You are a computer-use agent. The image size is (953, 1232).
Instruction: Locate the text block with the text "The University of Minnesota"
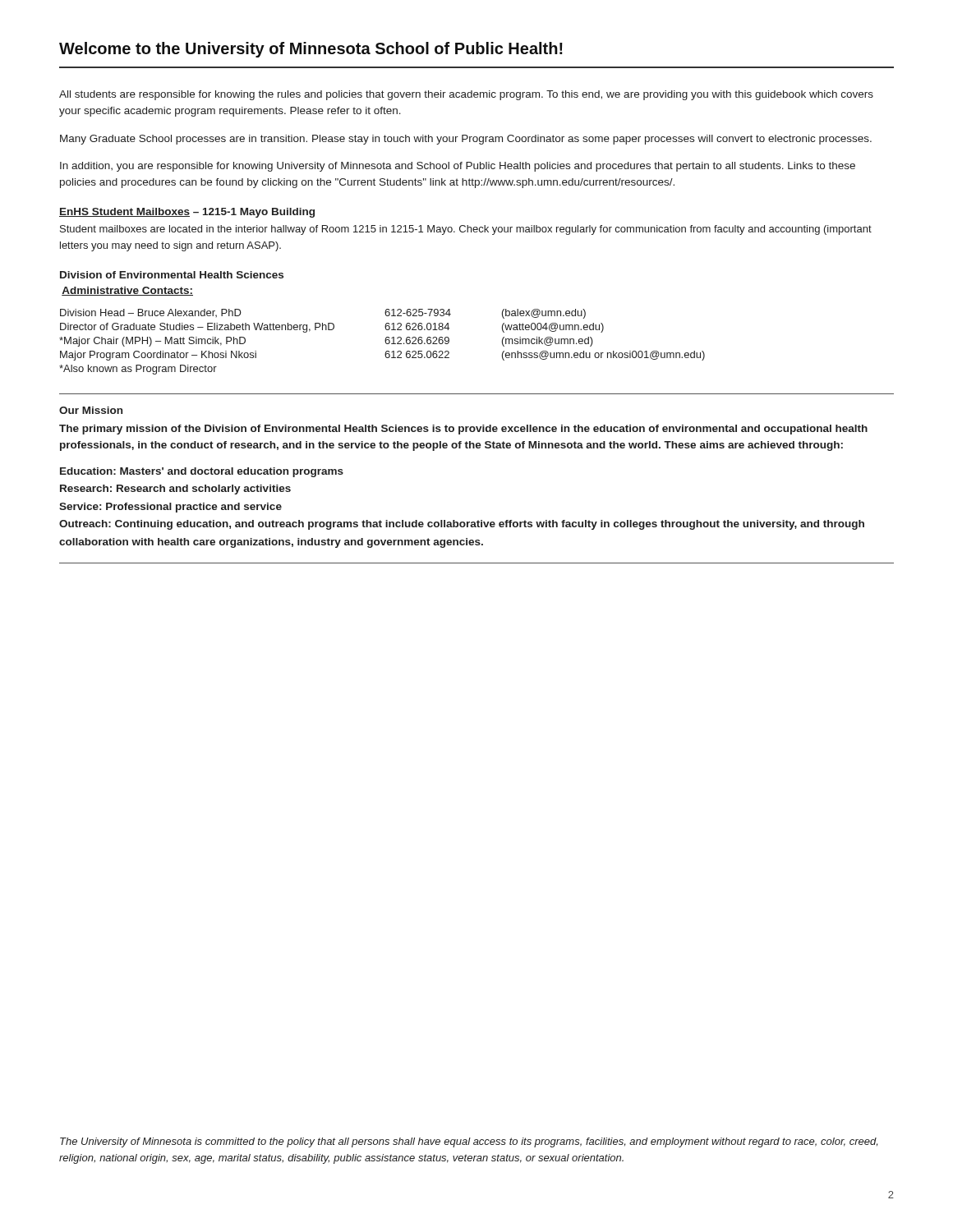click(x=469, y=1149)
